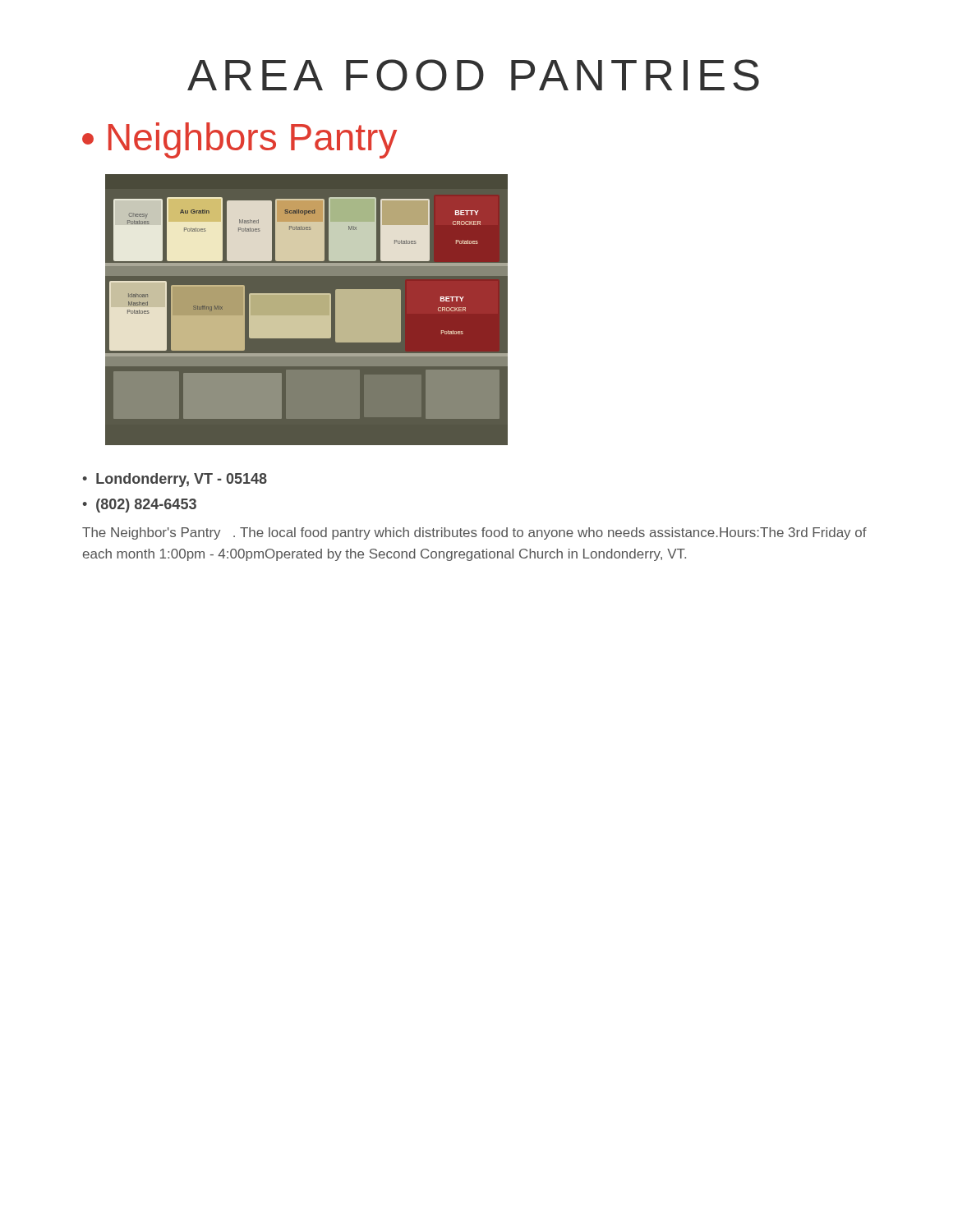Click where it says "AREA FOOD PANTRIES"
The height and width of the screenshot is (1232, 953).
coord(476,75)
